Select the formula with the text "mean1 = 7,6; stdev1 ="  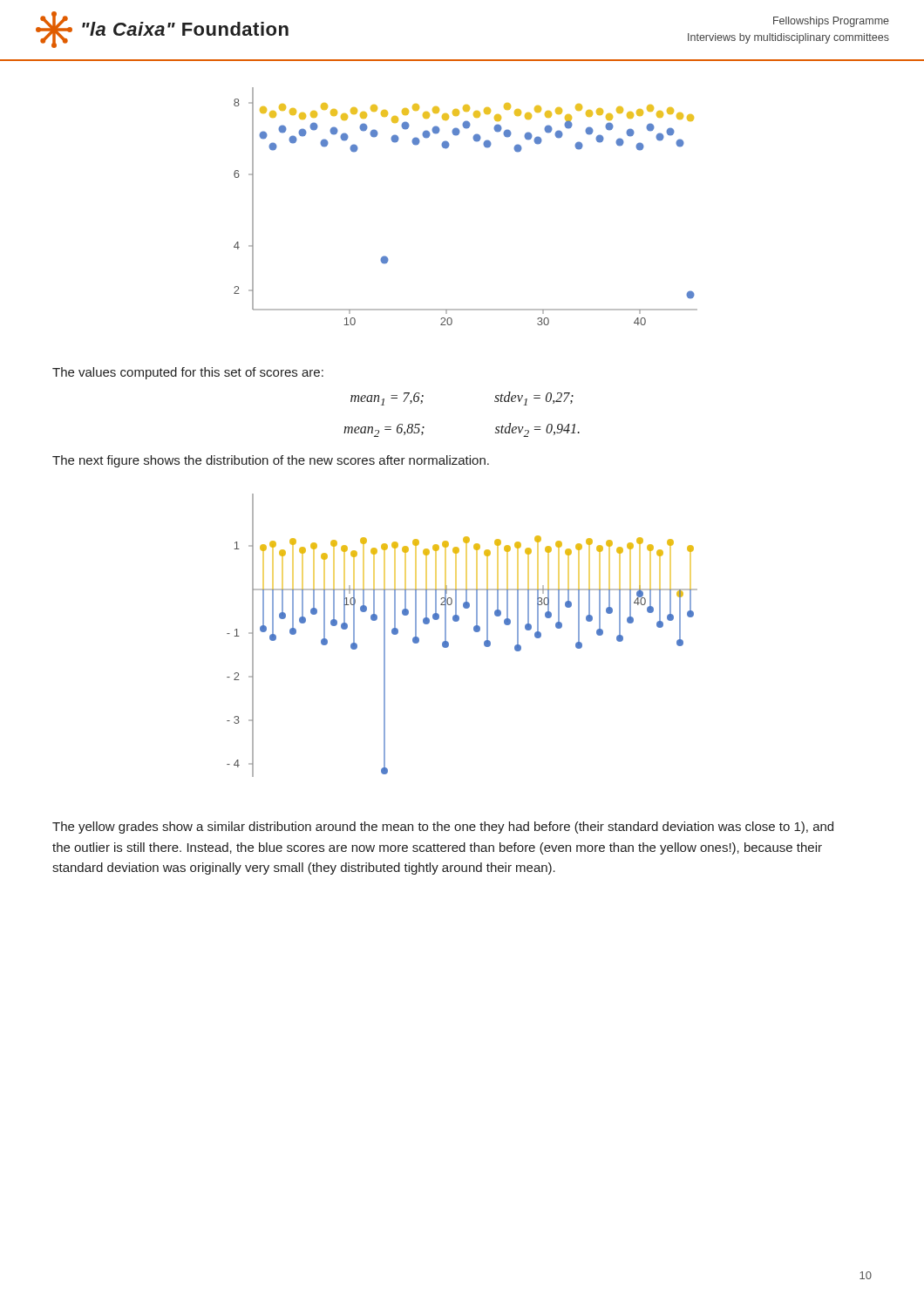[383, 399]
